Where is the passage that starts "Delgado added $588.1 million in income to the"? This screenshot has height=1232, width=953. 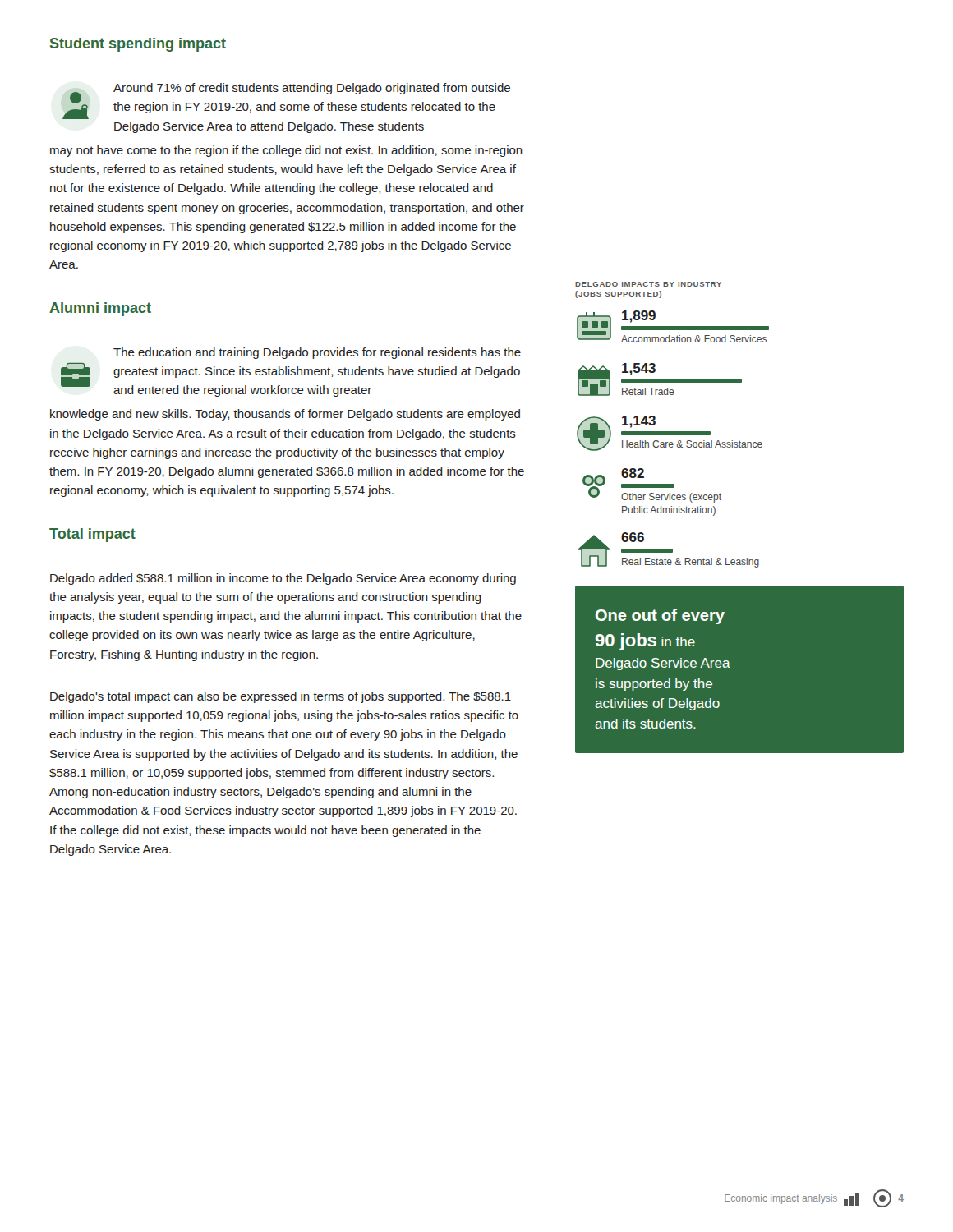[288, 616]
